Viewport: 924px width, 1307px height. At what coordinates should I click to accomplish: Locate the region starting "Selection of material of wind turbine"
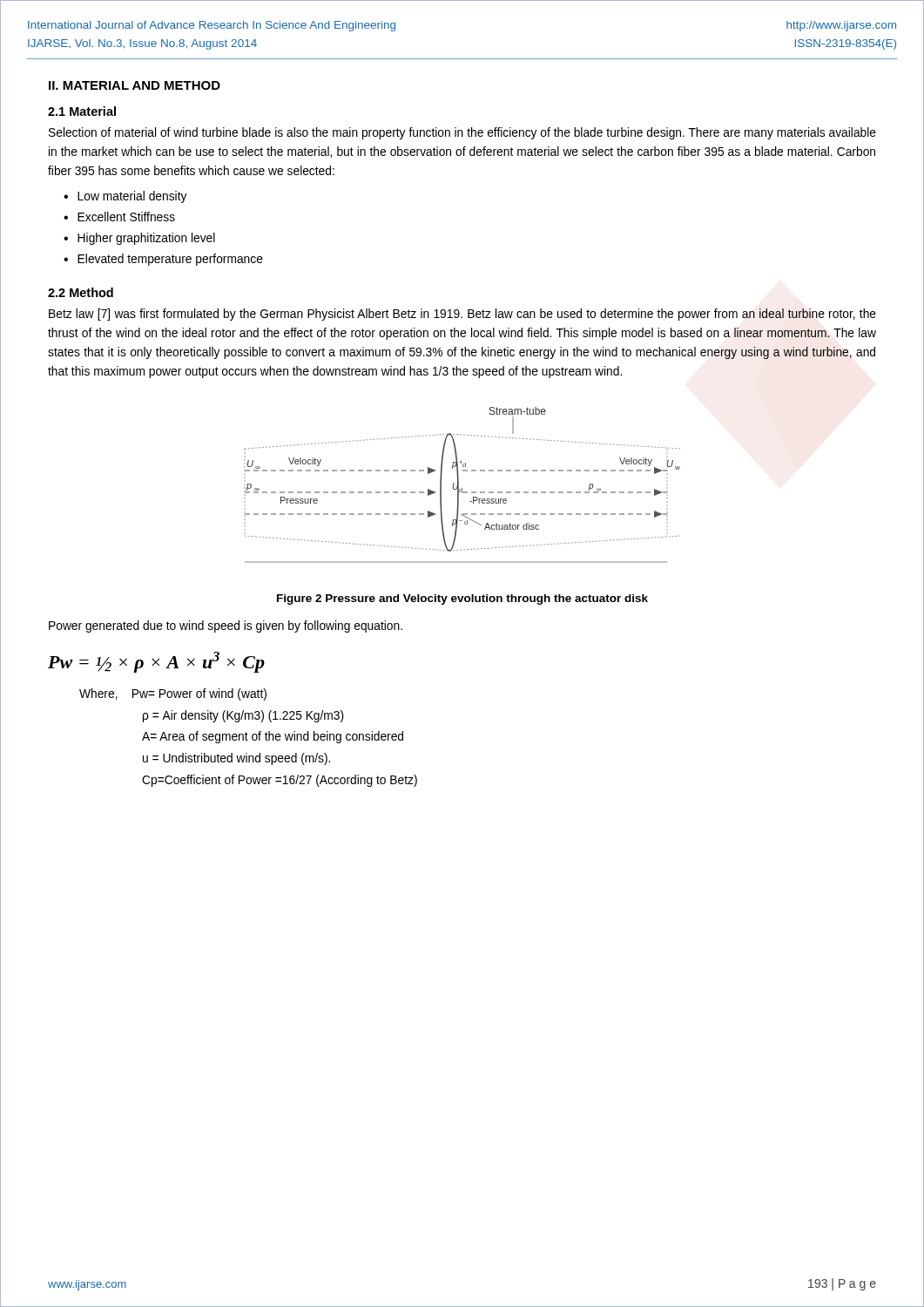(x=462, y=152)
